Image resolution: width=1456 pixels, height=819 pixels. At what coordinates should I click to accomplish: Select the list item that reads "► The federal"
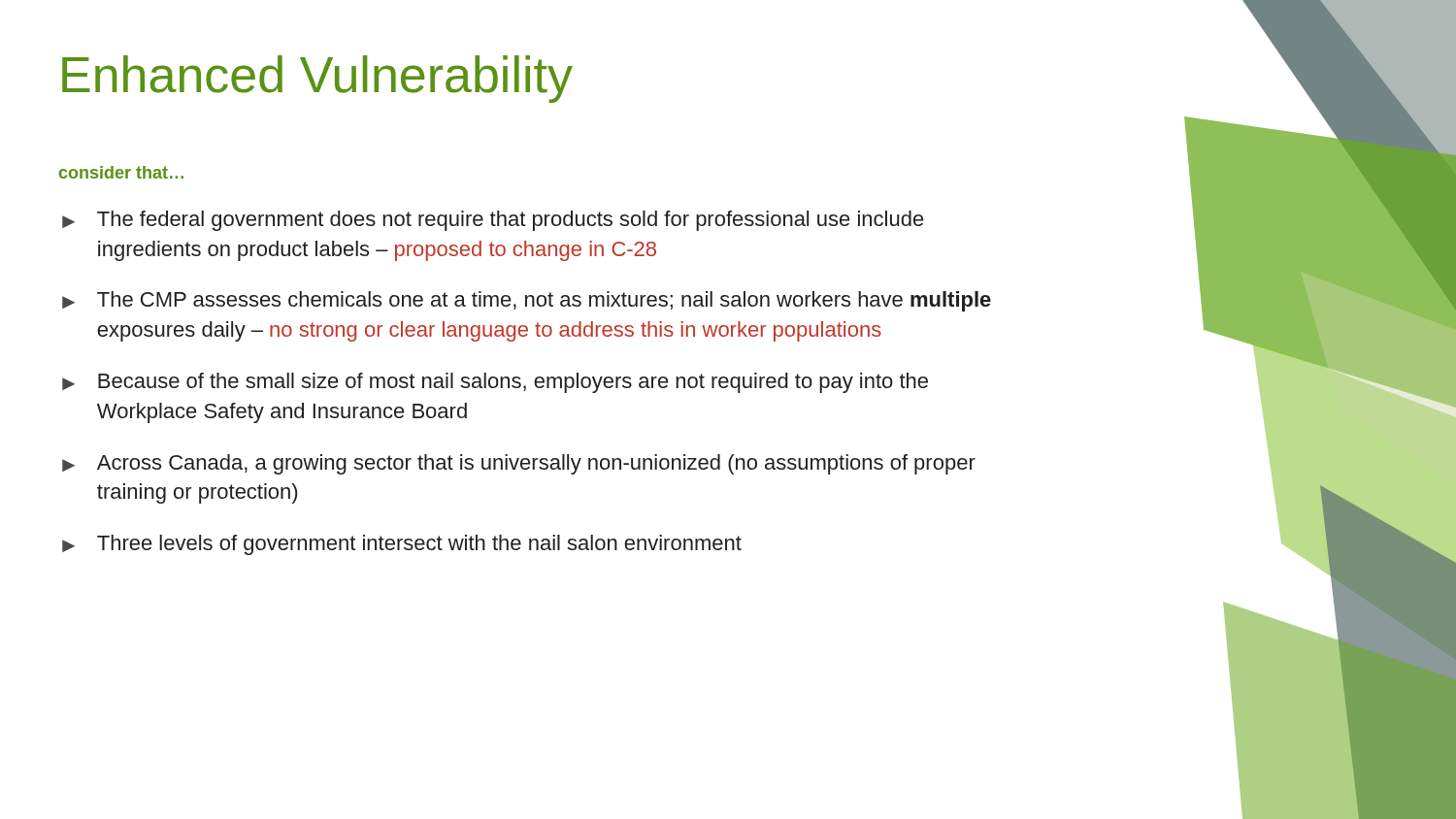coord(544,234)
